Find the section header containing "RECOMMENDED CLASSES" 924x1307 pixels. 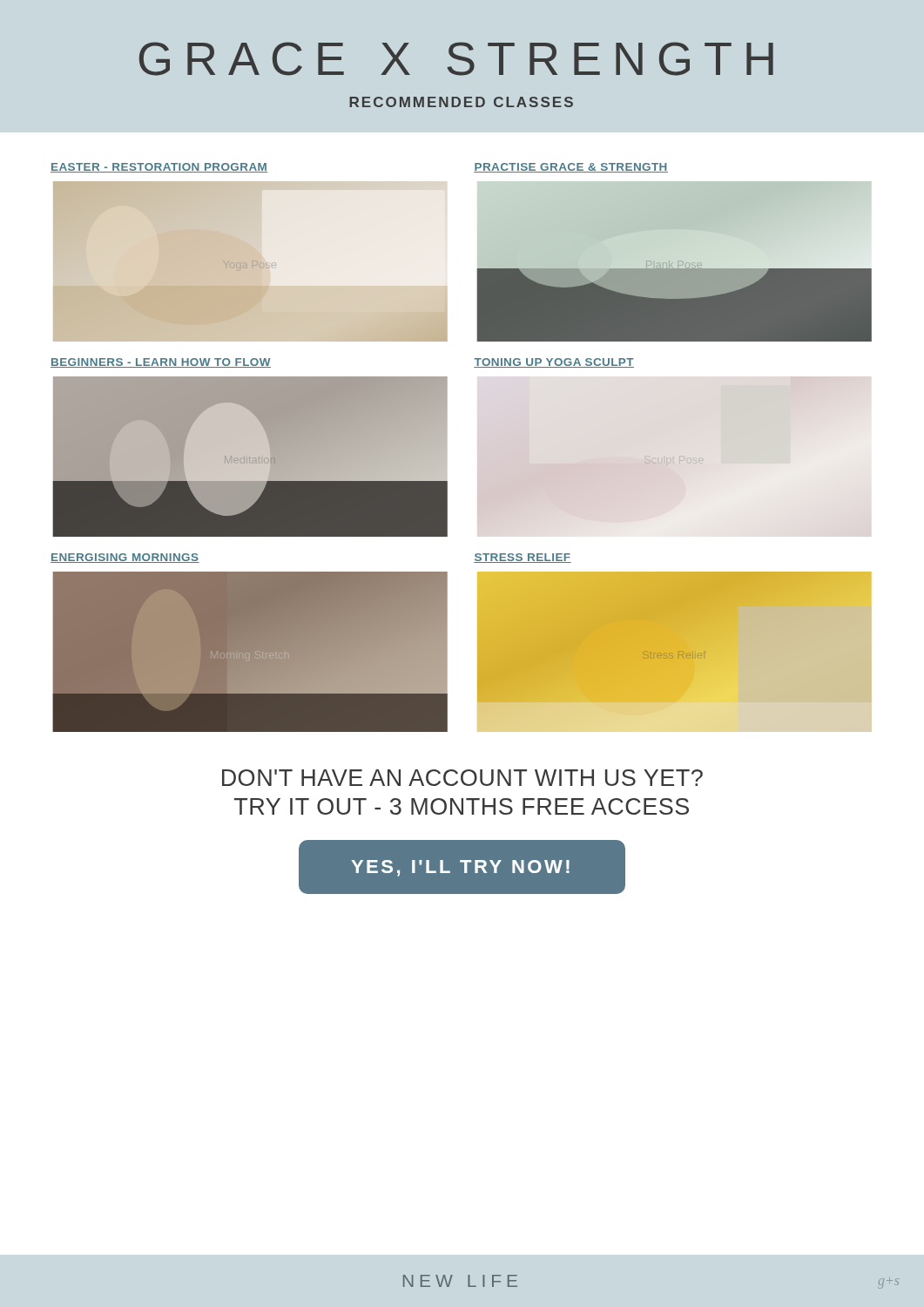[462, 102]
